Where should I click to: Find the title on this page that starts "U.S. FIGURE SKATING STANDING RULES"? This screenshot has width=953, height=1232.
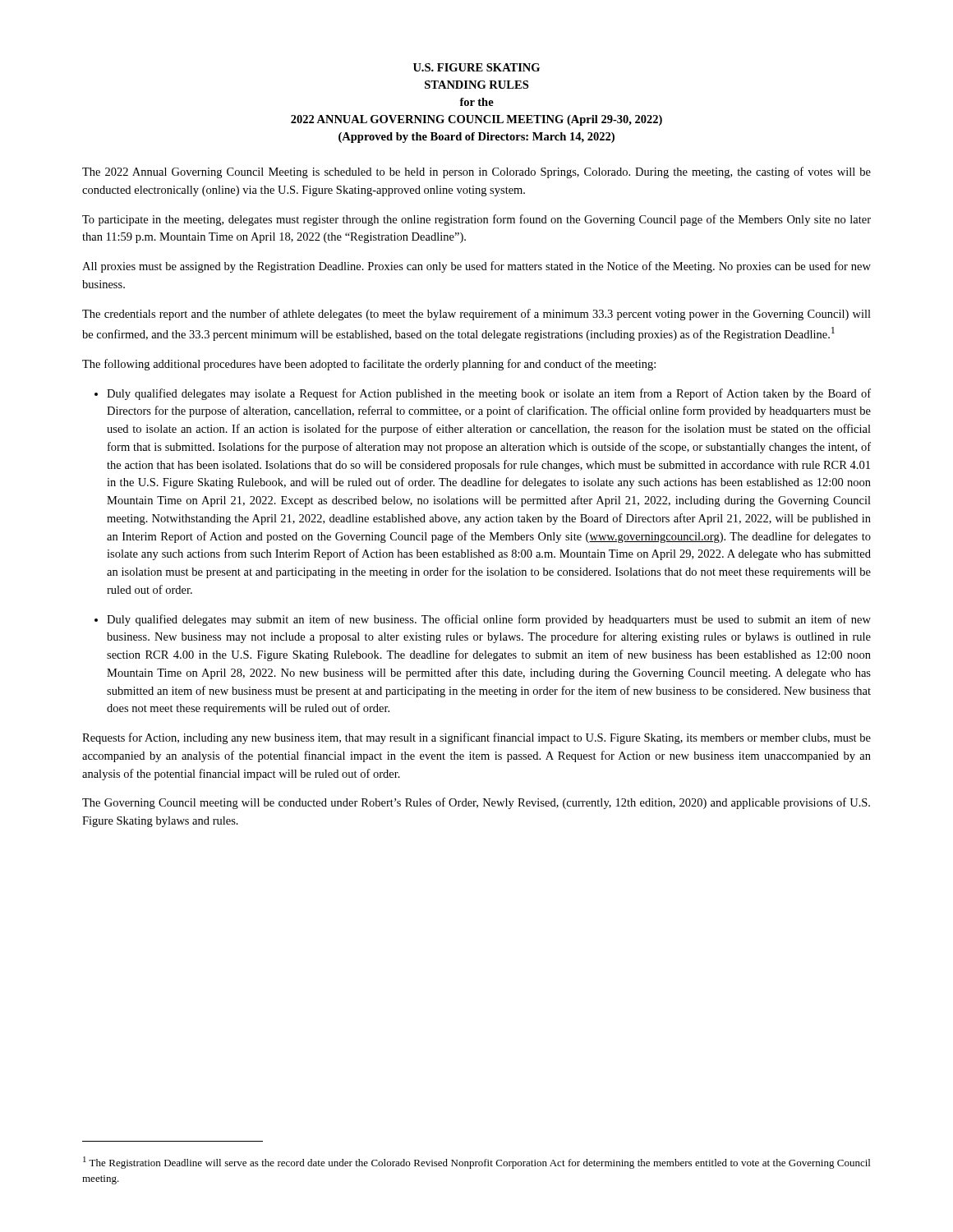(476, 102)
